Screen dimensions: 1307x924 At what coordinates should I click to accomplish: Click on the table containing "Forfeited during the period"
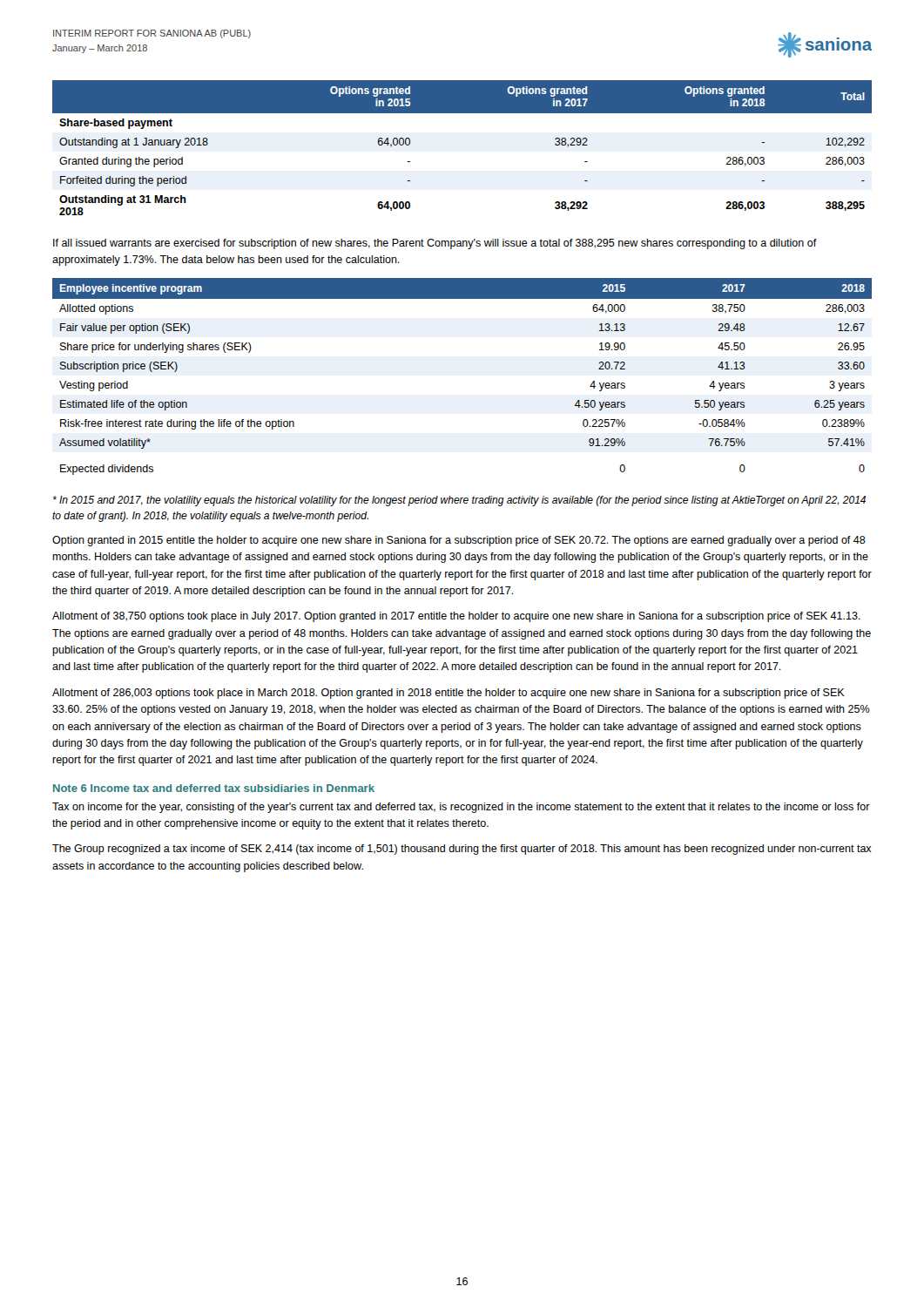coord(462,151)
